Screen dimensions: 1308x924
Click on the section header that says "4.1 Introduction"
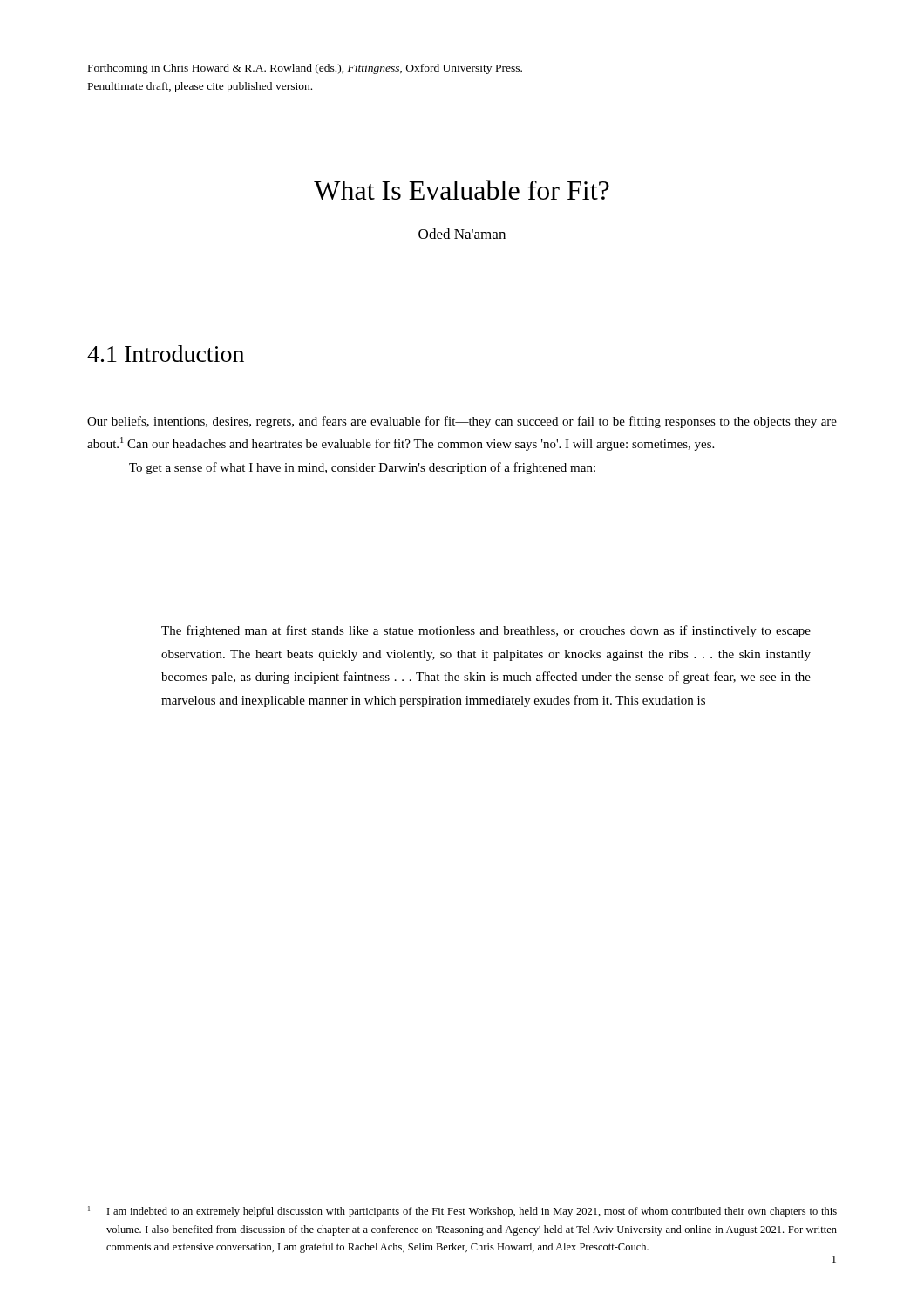[x=166, y=354]
